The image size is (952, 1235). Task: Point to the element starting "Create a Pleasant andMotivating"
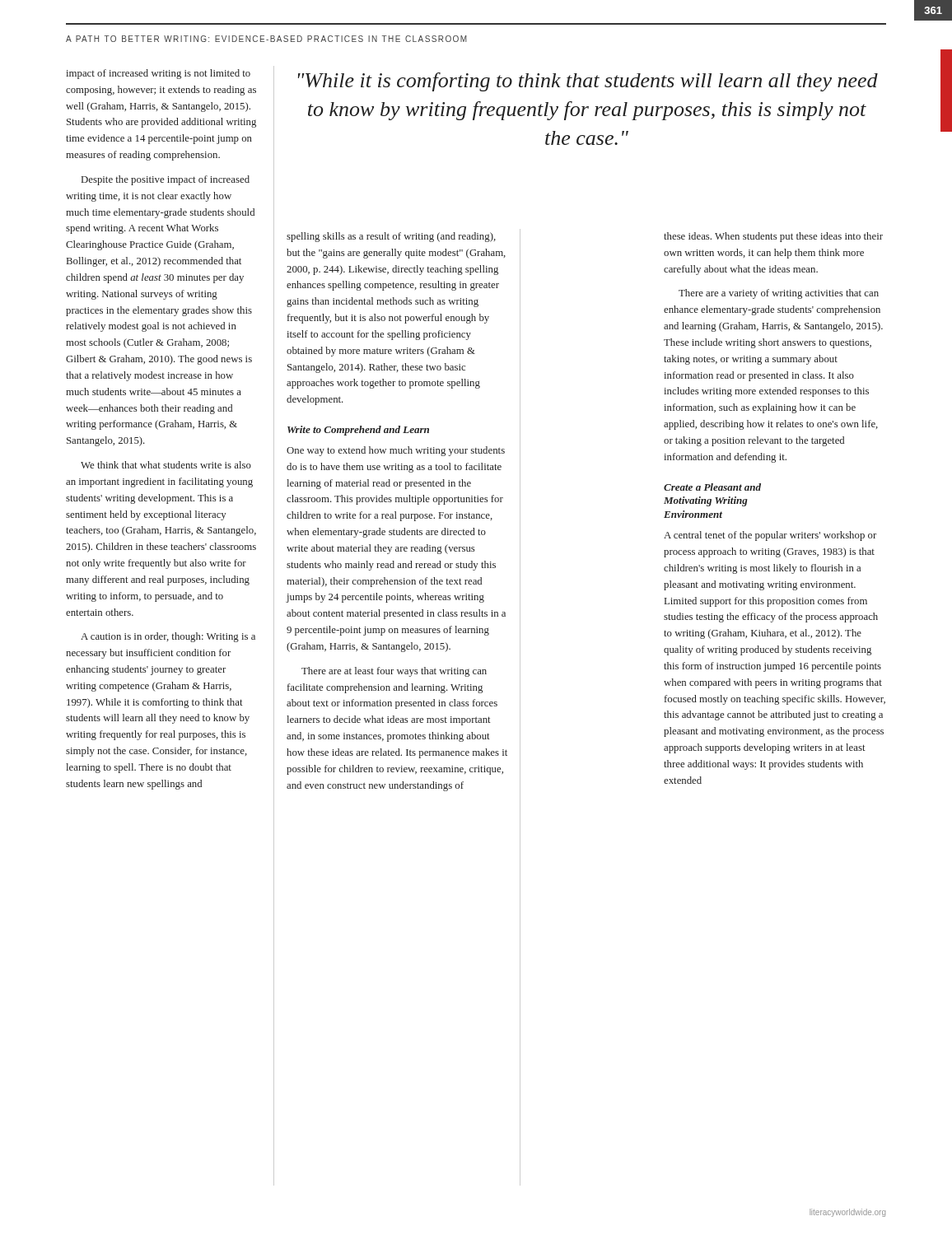click(712, 501)
